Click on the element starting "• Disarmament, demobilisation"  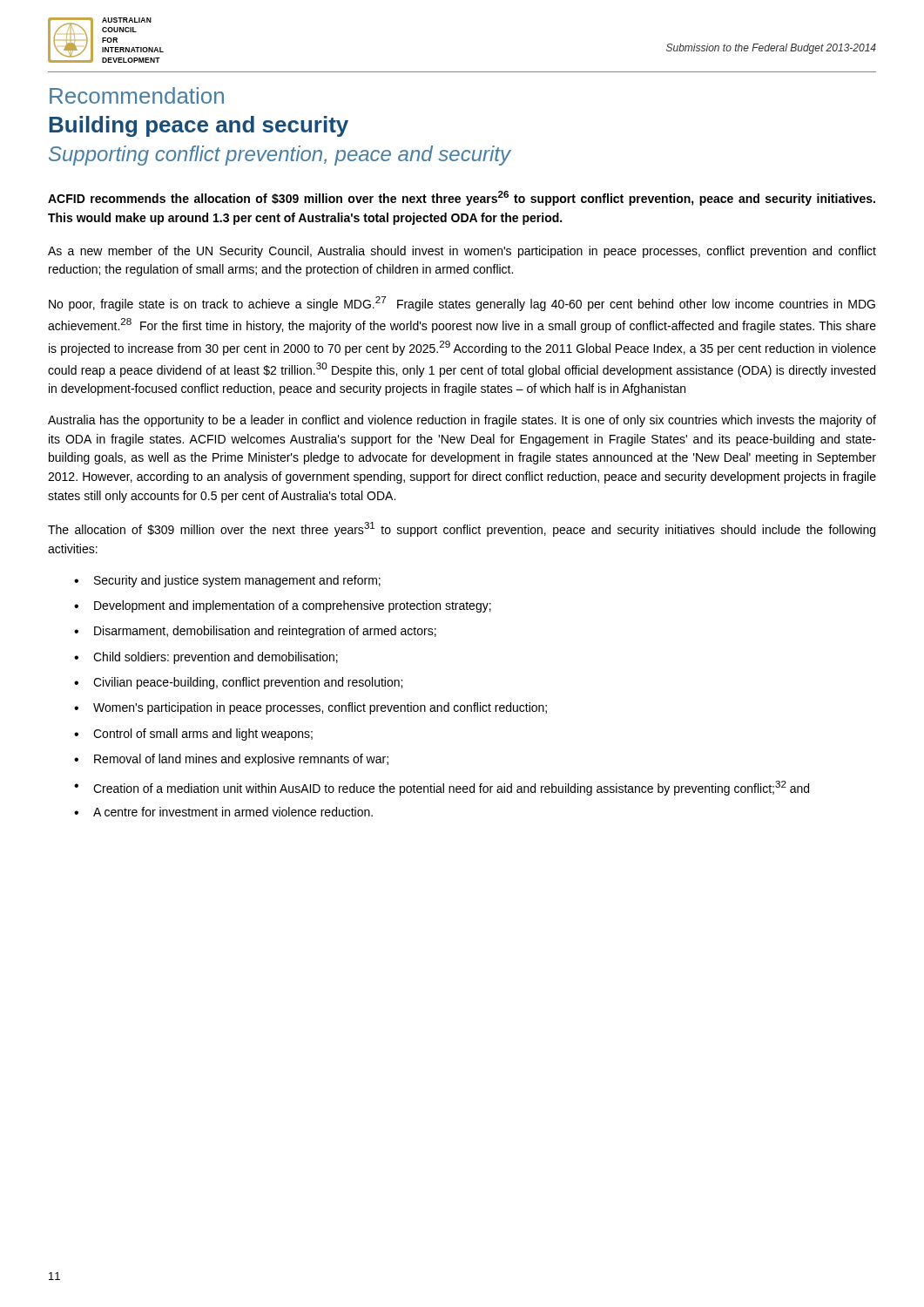[x=255, y=632]
